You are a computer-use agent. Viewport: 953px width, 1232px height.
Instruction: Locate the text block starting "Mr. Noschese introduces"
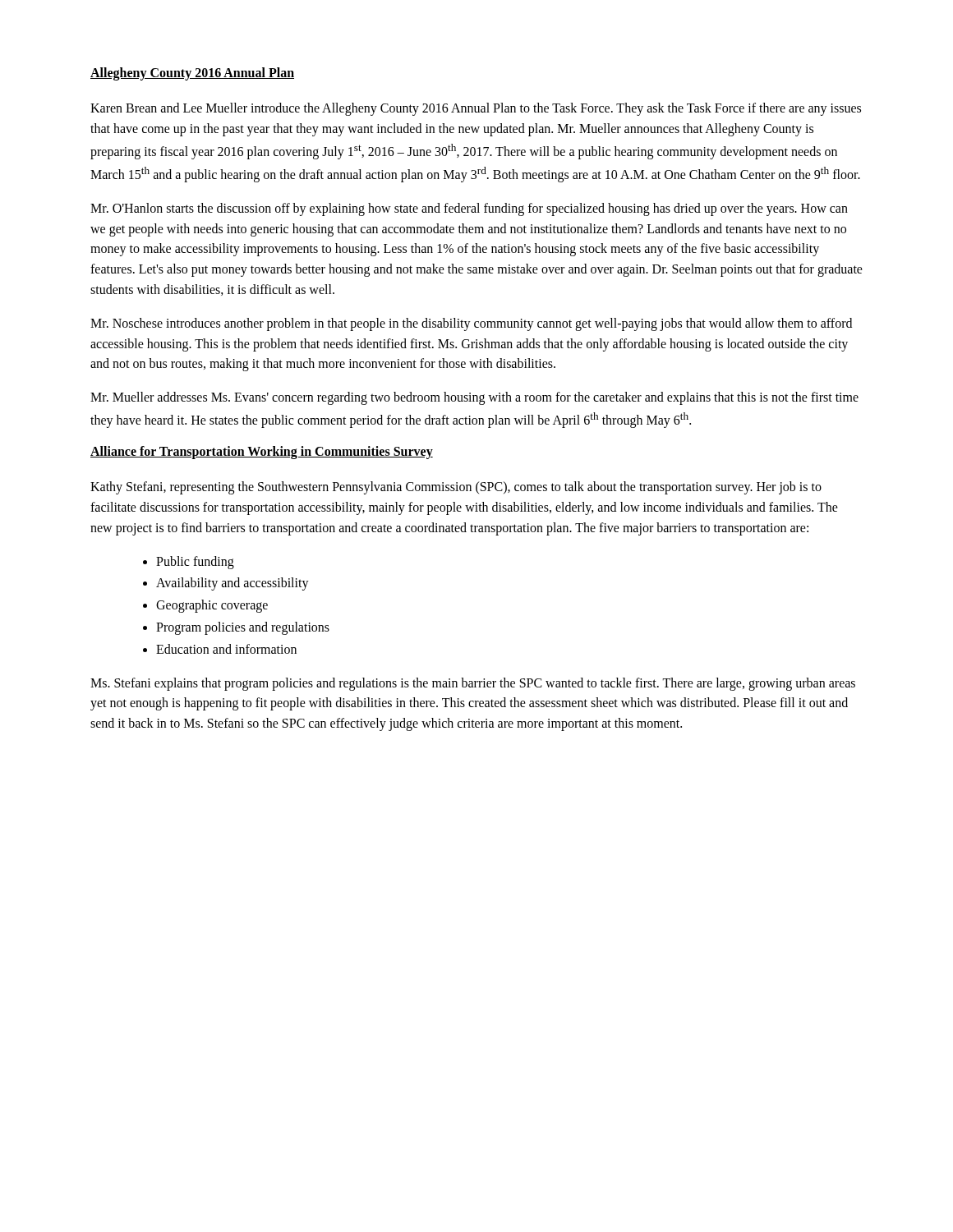coord(471,343)
